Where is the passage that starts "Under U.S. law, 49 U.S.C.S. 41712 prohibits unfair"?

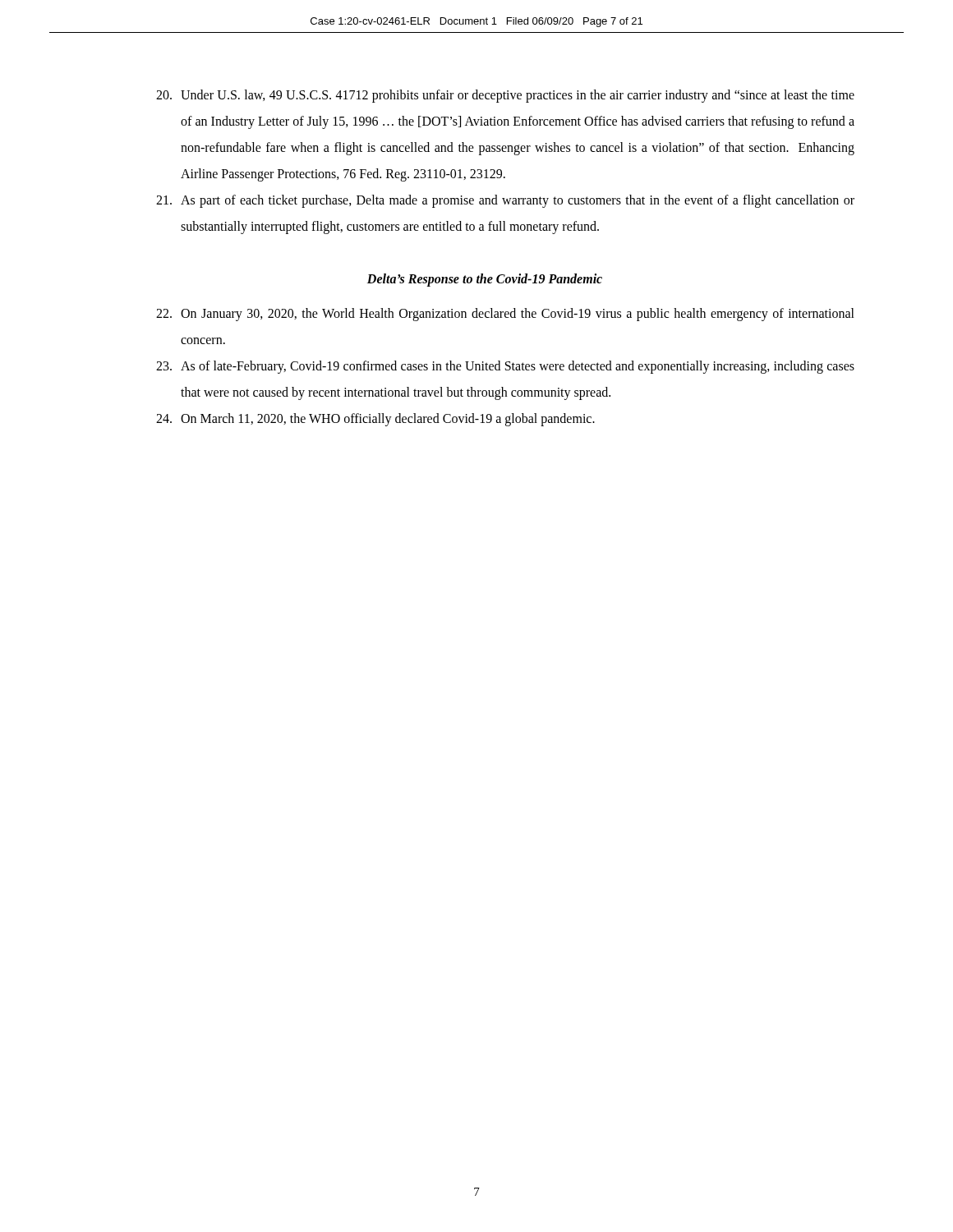[485, 135]
